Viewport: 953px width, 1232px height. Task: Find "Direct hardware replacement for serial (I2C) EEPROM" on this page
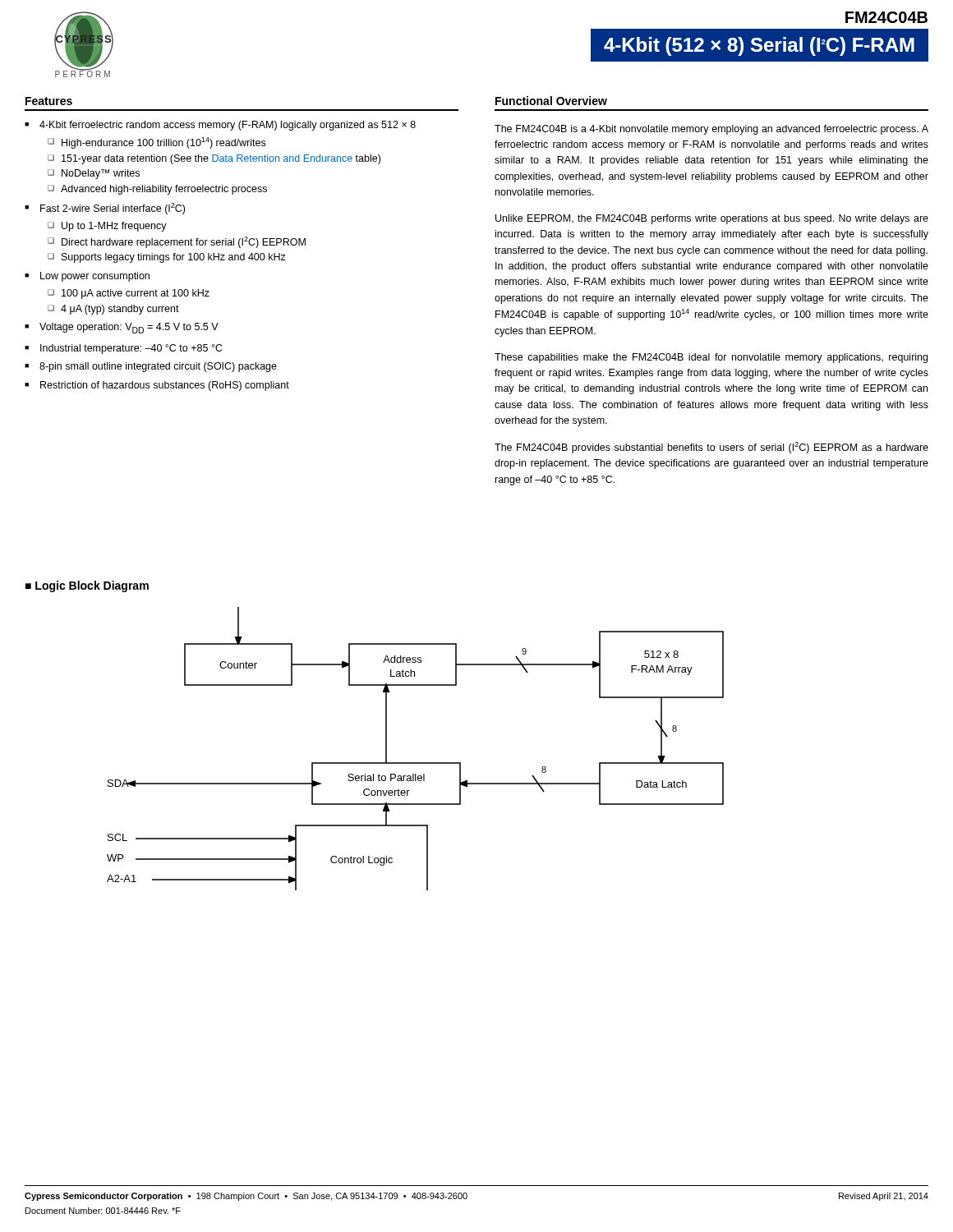point(184,241)
